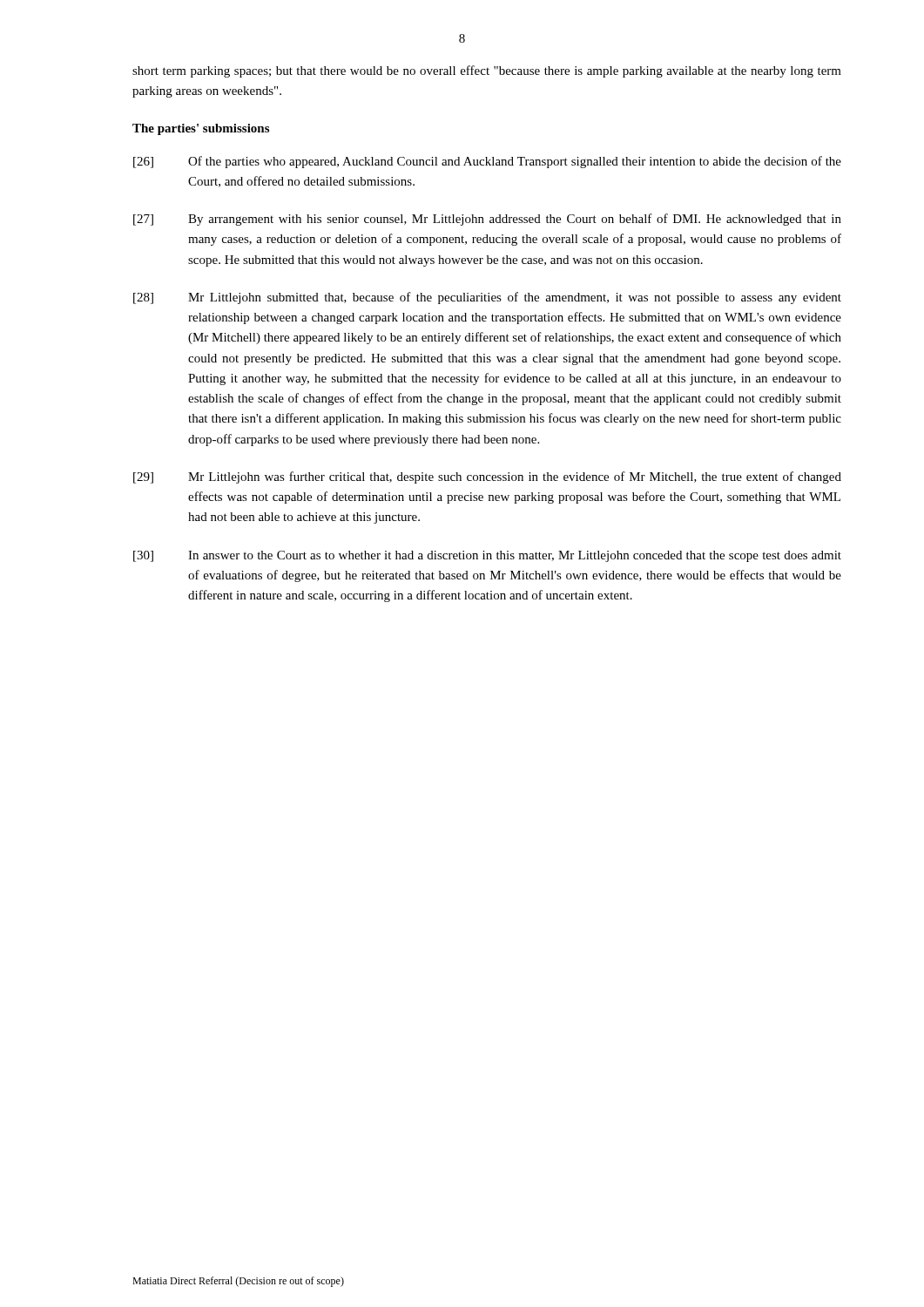Screen dimensions: 1307x924
Task: Point to the element starting "short term parking spaces; but"
Action: tap(487, 81)
